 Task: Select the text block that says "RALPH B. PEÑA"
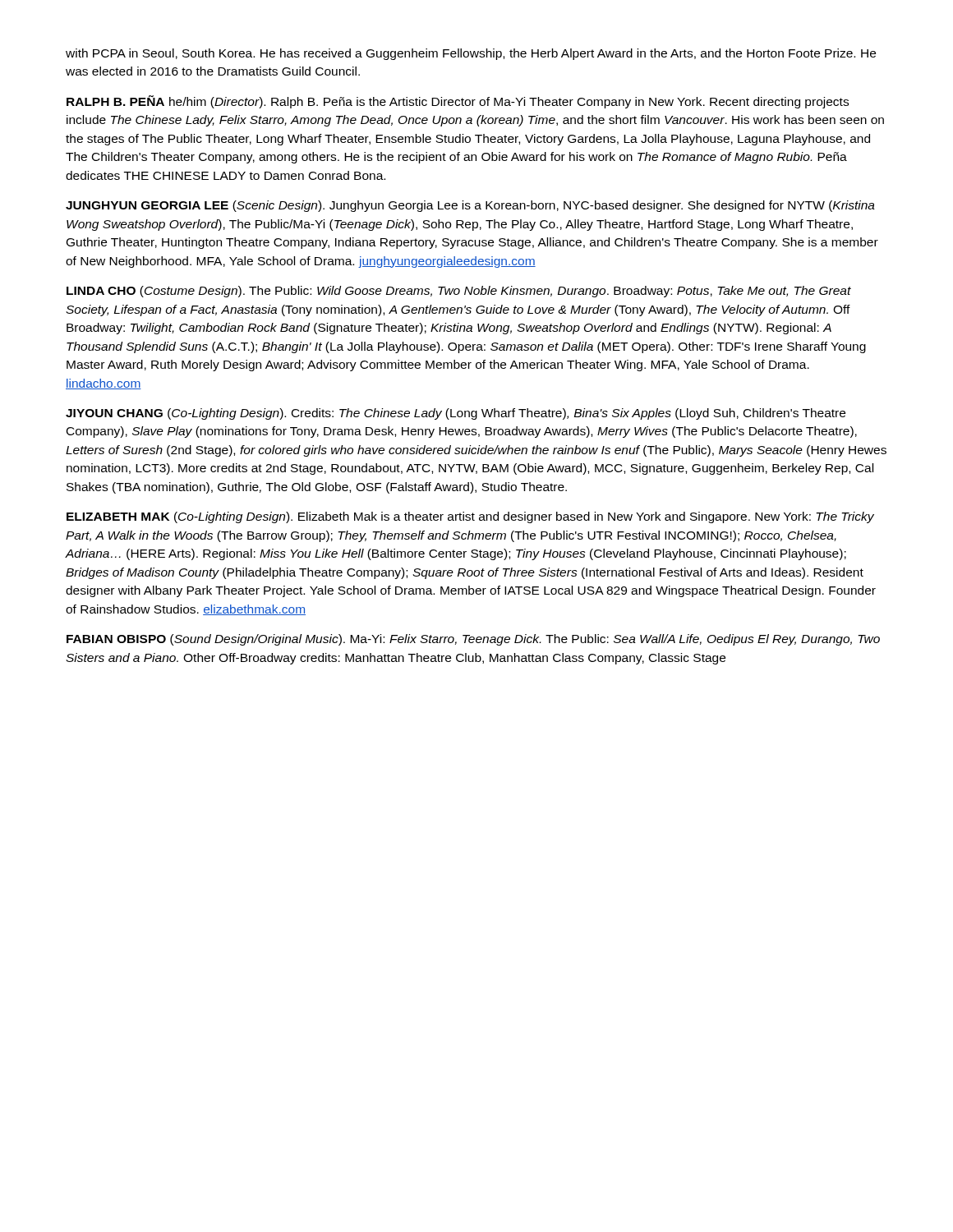pos(476,139)
